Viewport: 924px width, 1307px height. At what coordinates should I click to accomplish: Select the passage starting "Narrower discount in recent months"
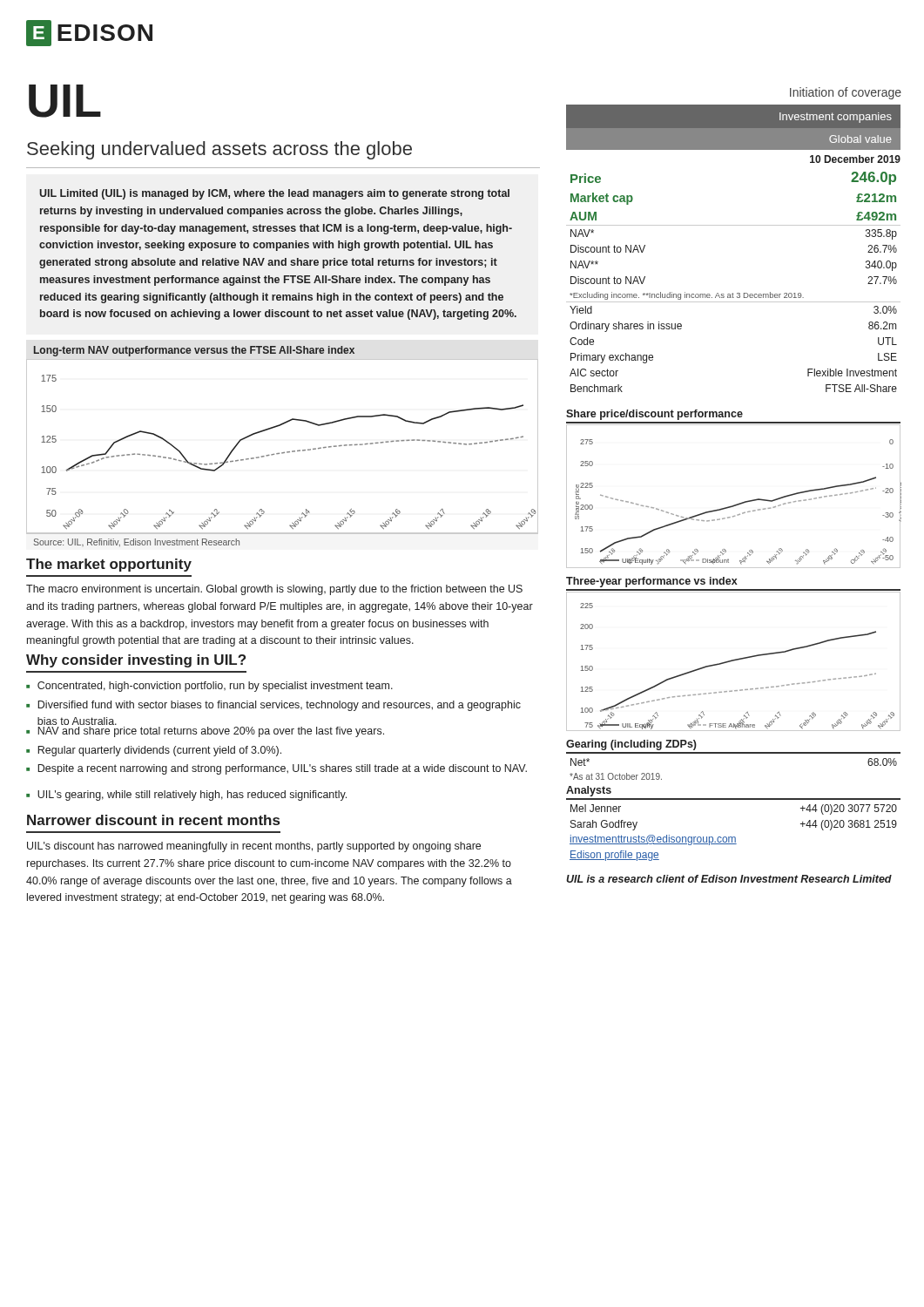coord(153,820)
